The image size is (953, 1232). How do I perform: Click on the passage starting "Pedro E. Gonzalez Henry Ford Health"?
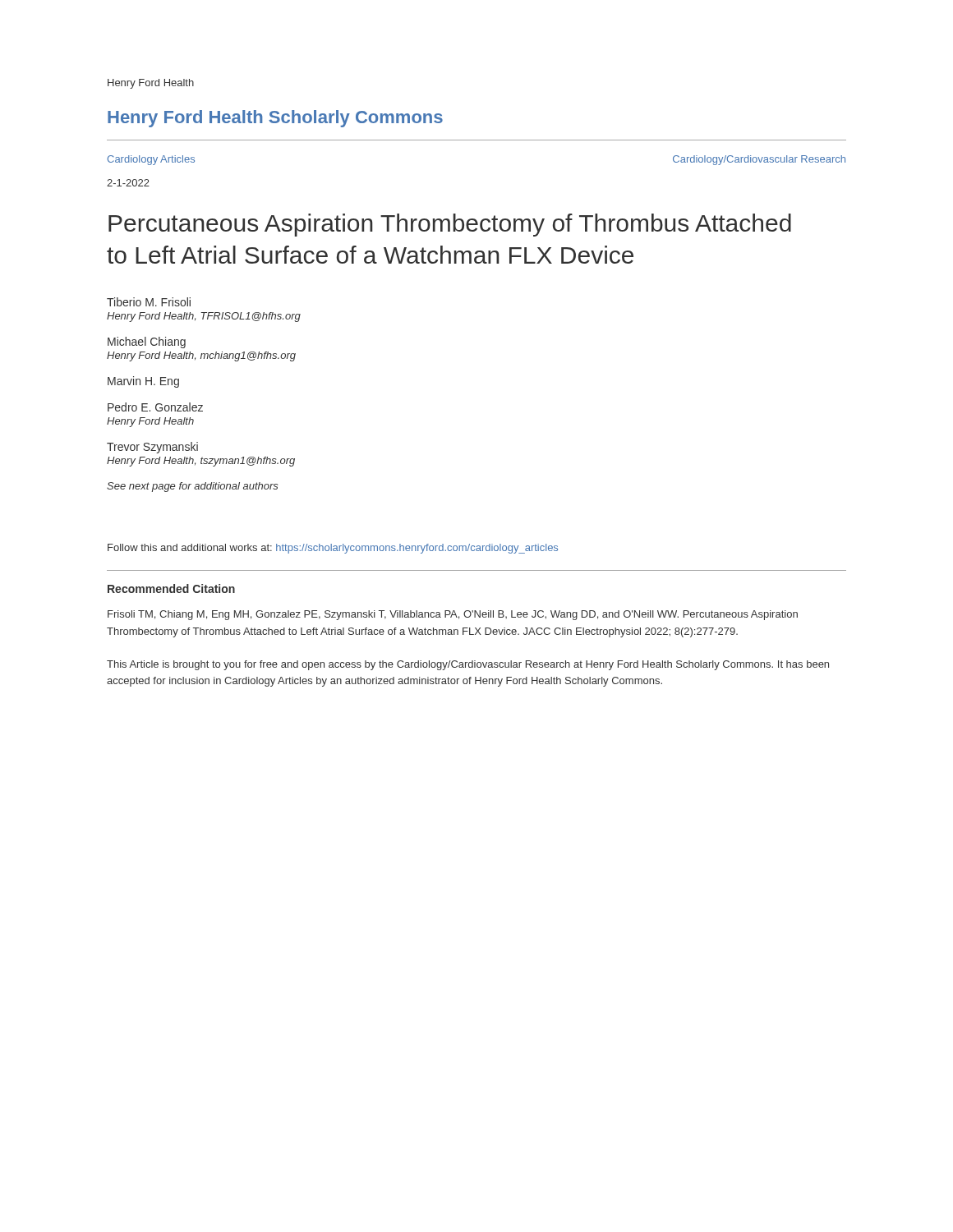pos(155,407)
